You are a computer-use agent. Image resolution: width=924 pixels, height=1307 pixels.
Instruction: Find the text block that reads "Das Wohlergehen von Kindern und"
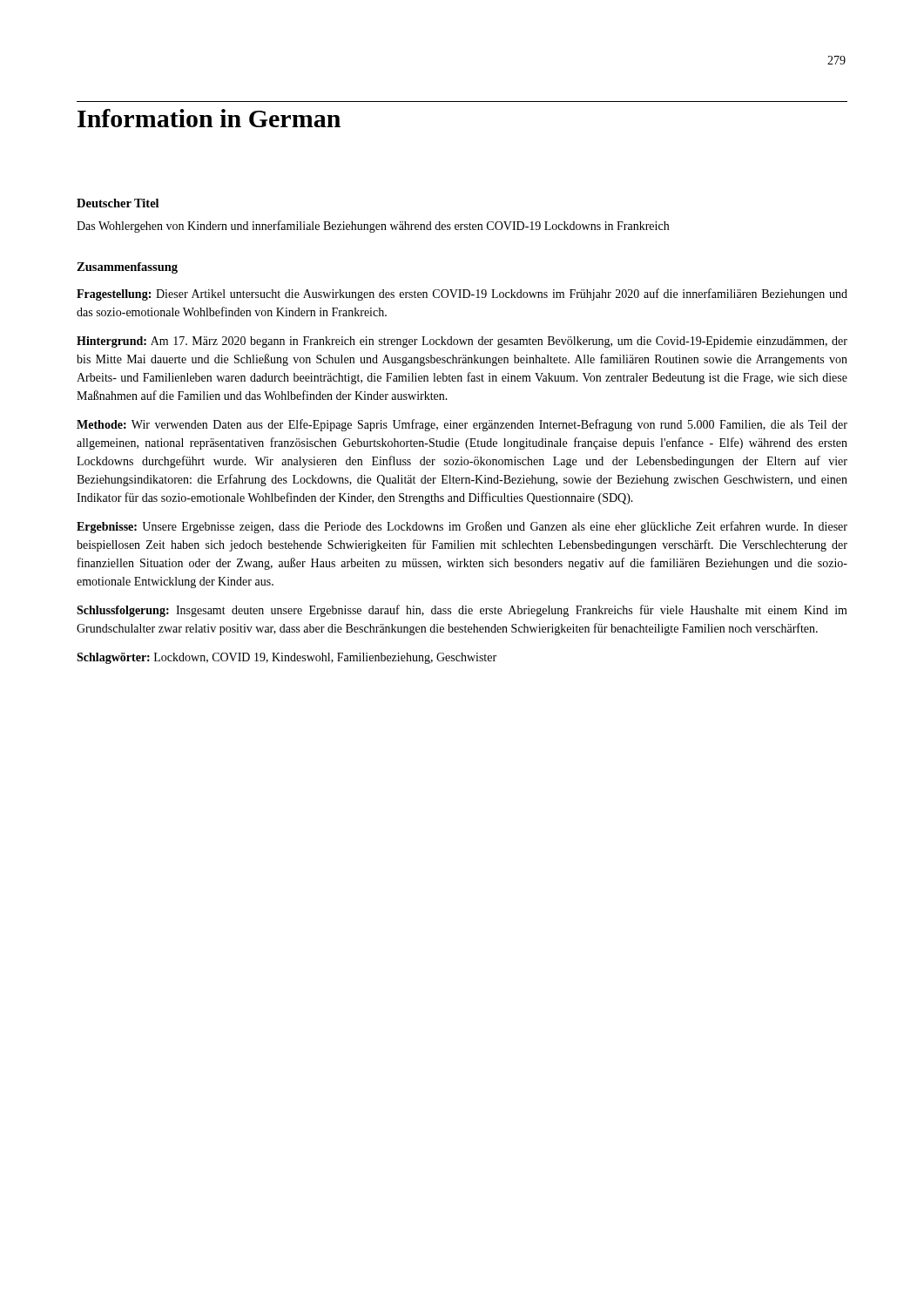(373, 226)
